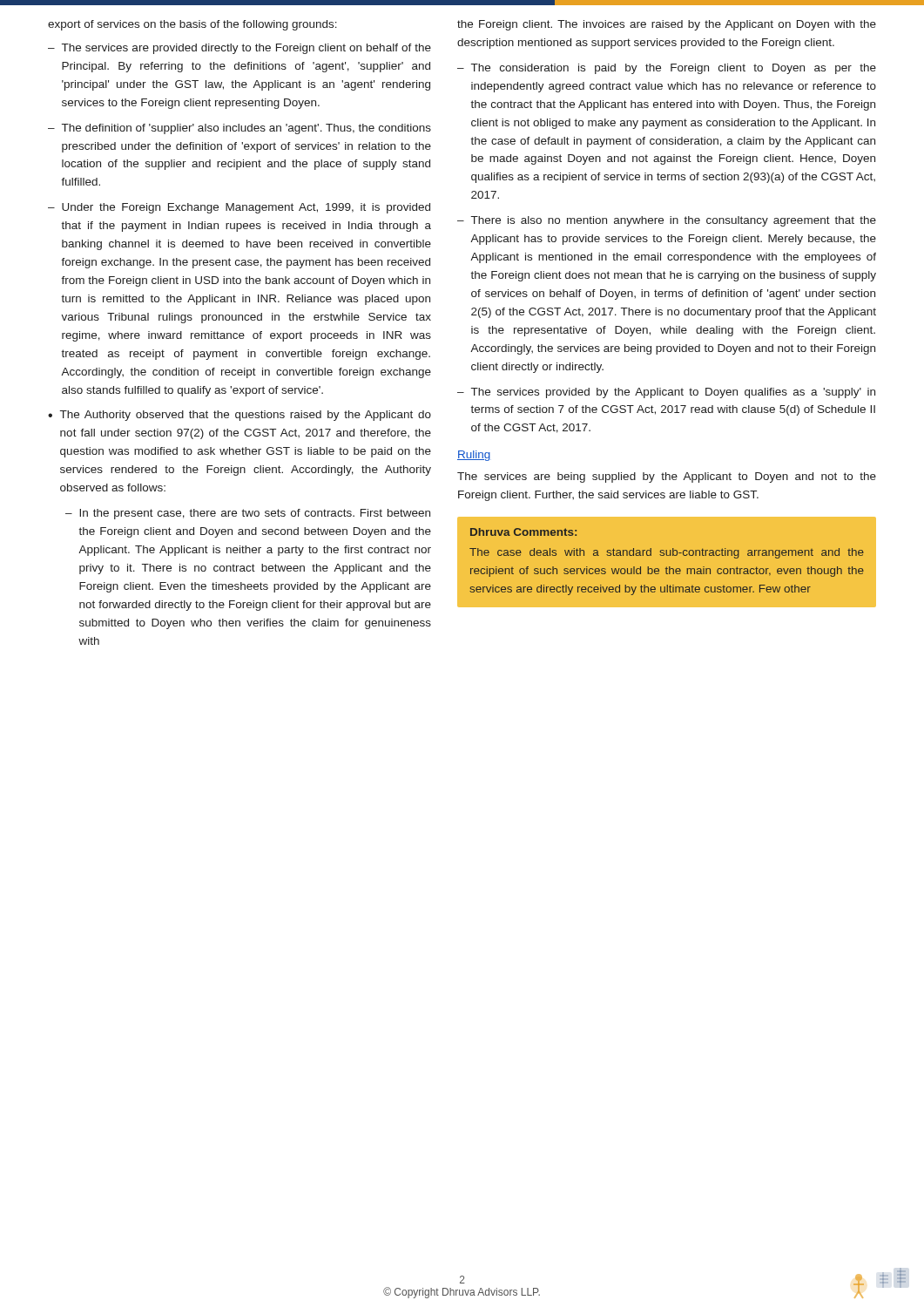This screenshot has height=1307, width=924.
Task: Select the region starting "Dhruva Comments: The"
Action: click(667, 562)
